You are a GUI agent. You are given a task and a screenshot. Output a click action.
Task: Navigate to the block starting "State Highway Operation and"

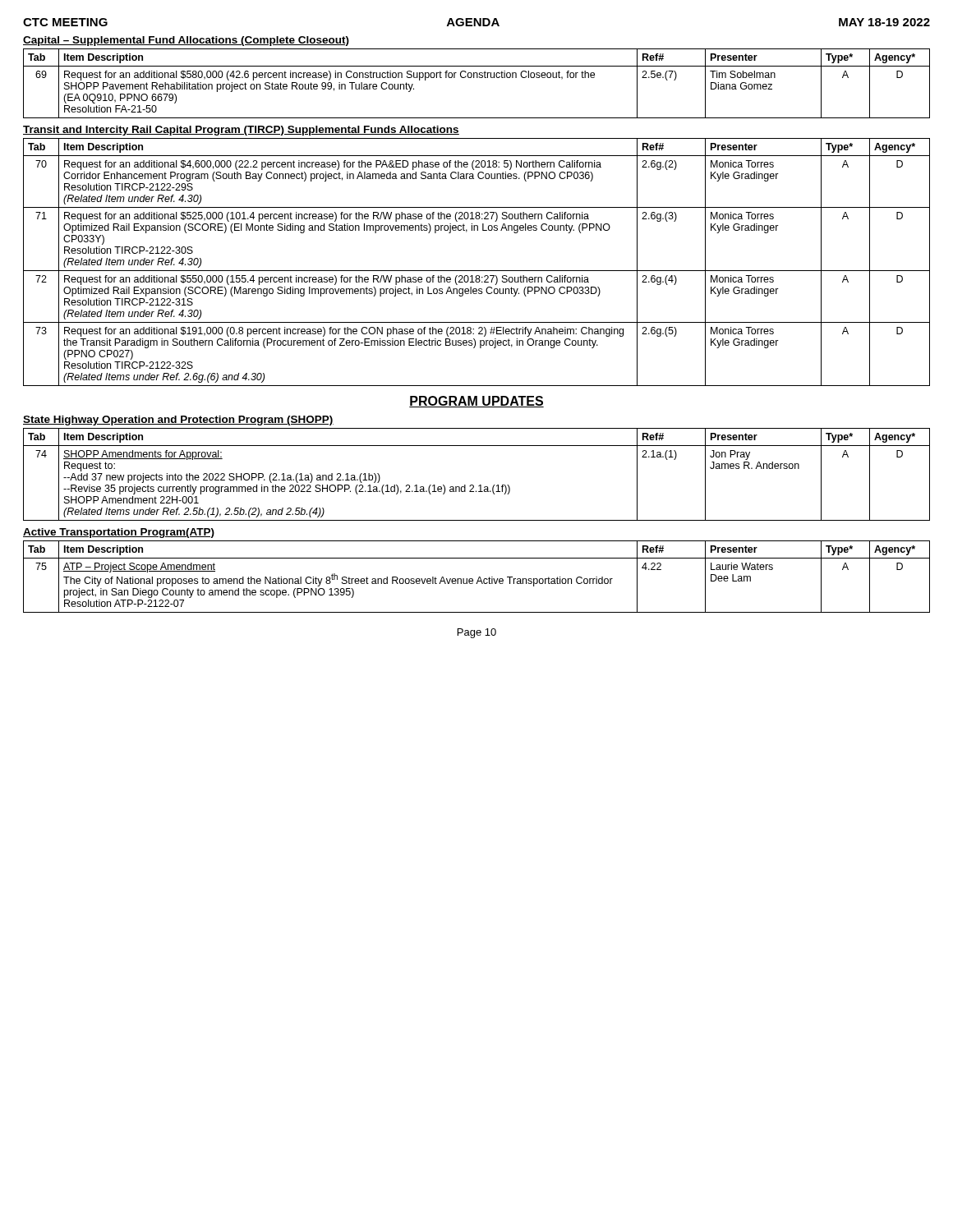(178, 419)
